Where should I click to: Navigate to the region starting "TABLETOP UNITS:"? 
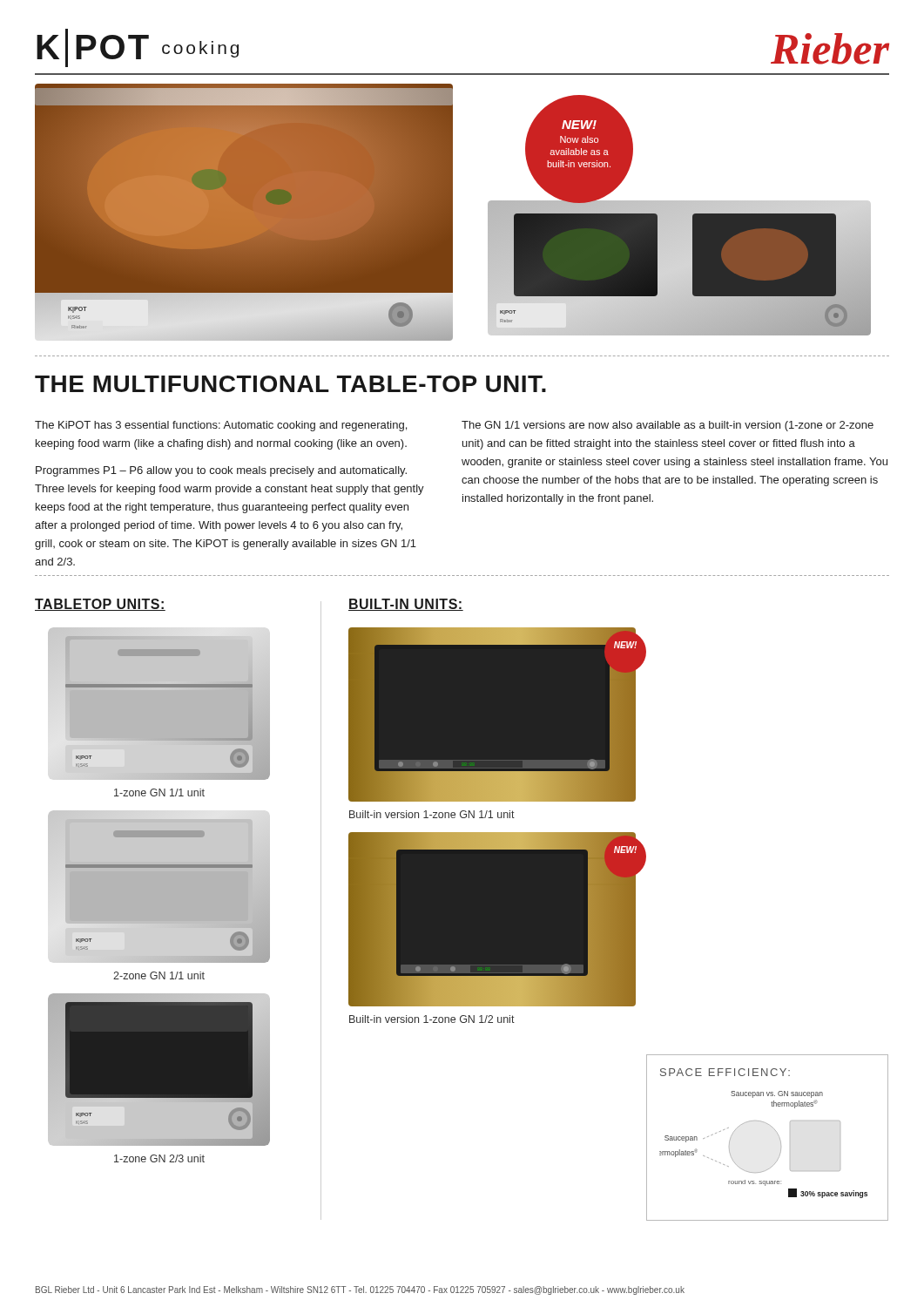point(100,604)
